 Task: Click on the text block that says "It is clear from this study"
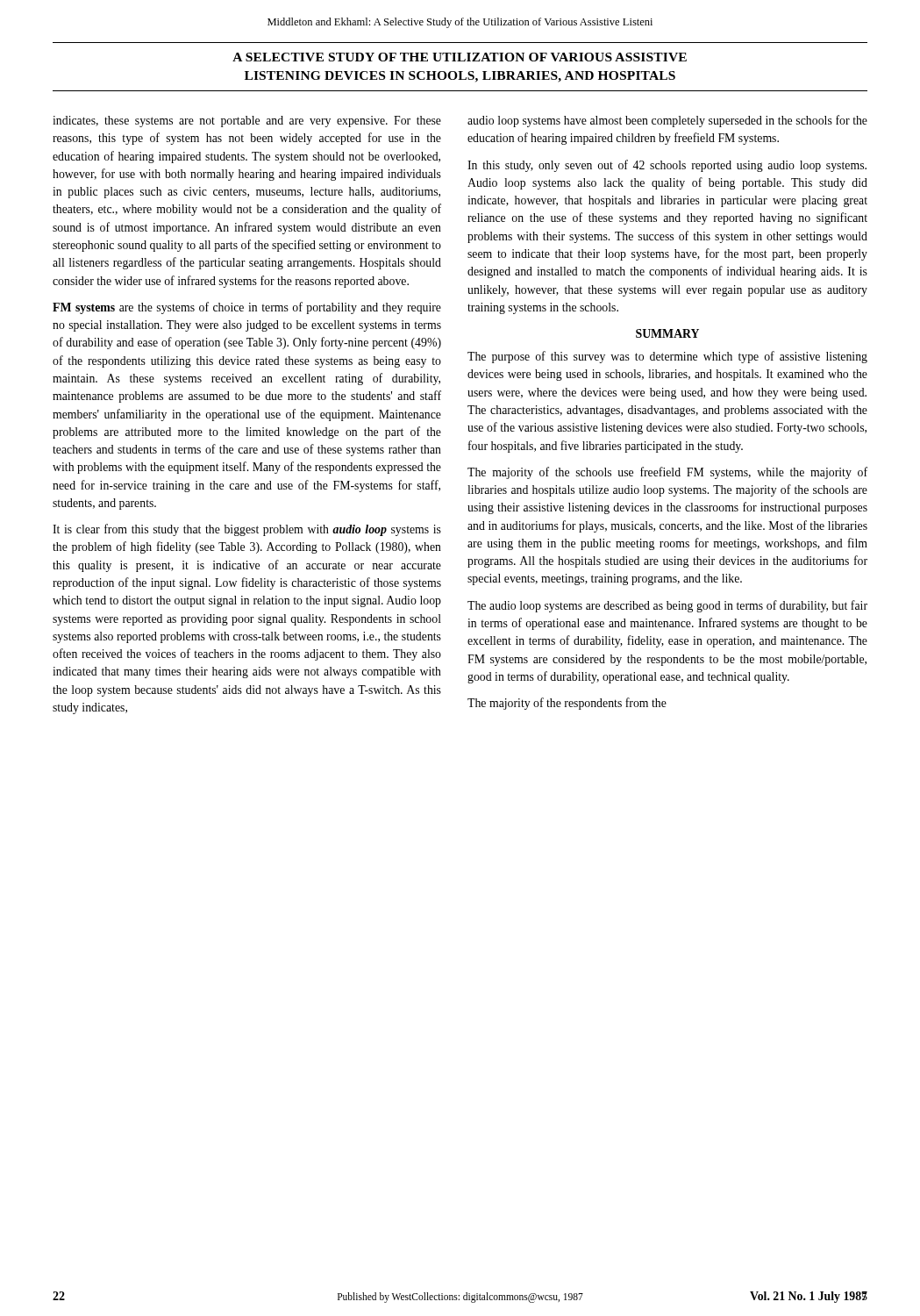point(247,619)
